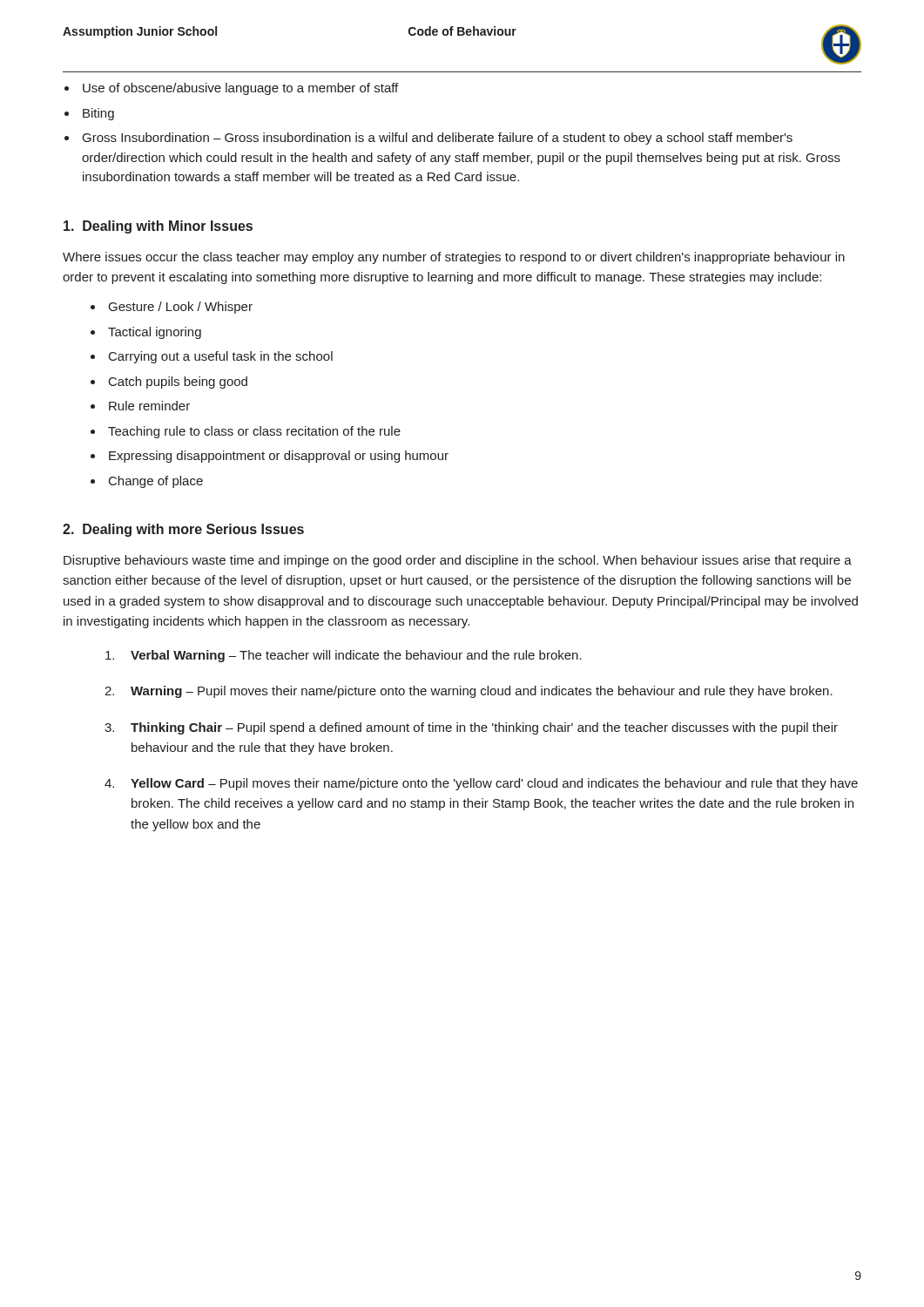Point to the element starting "Carrying out a"
924x1307 pixels.
pyautogui.click(x=221, y=356)
